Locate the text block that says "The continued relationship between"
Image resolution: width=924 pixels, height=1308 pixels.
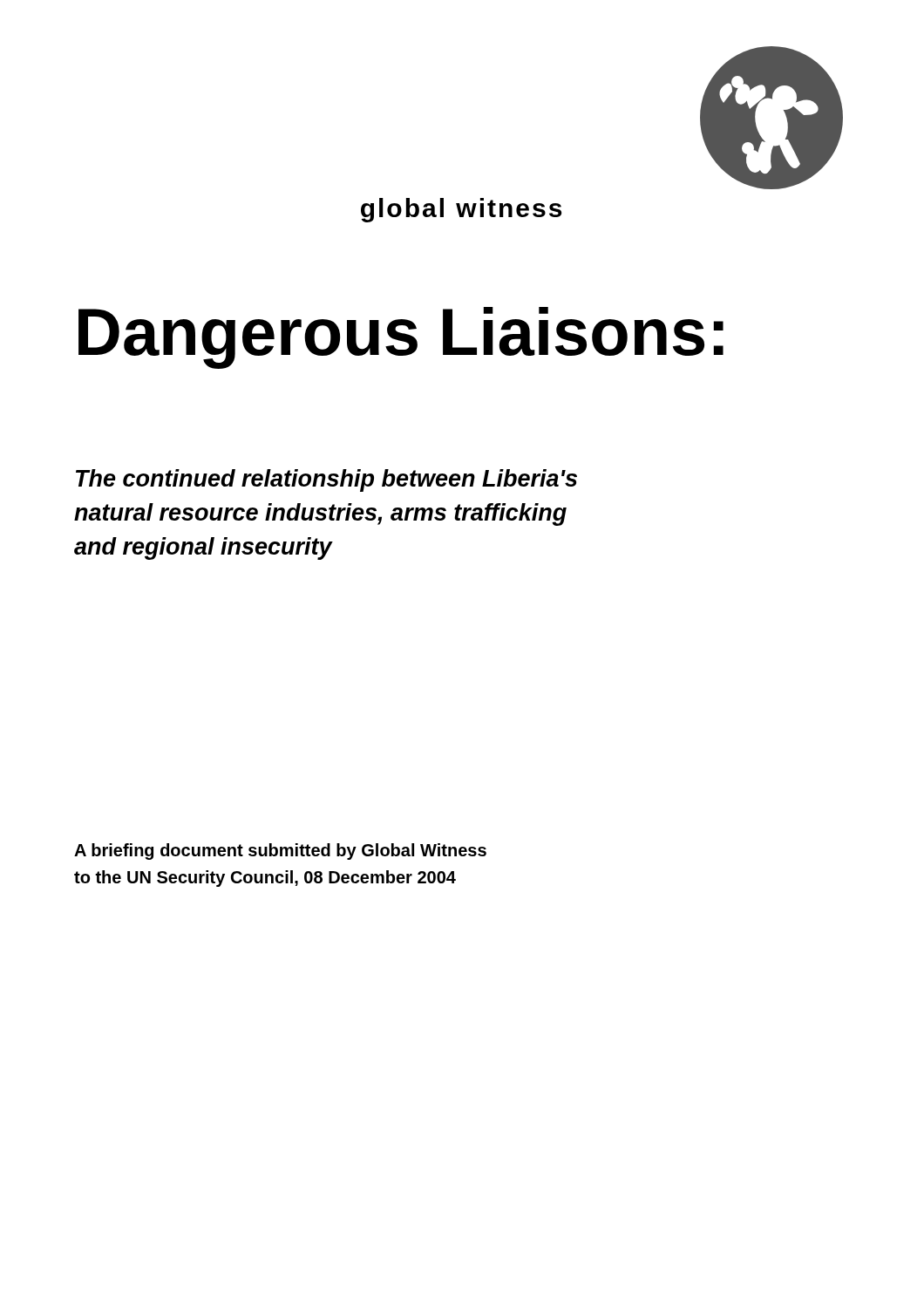tap(326, 513)
